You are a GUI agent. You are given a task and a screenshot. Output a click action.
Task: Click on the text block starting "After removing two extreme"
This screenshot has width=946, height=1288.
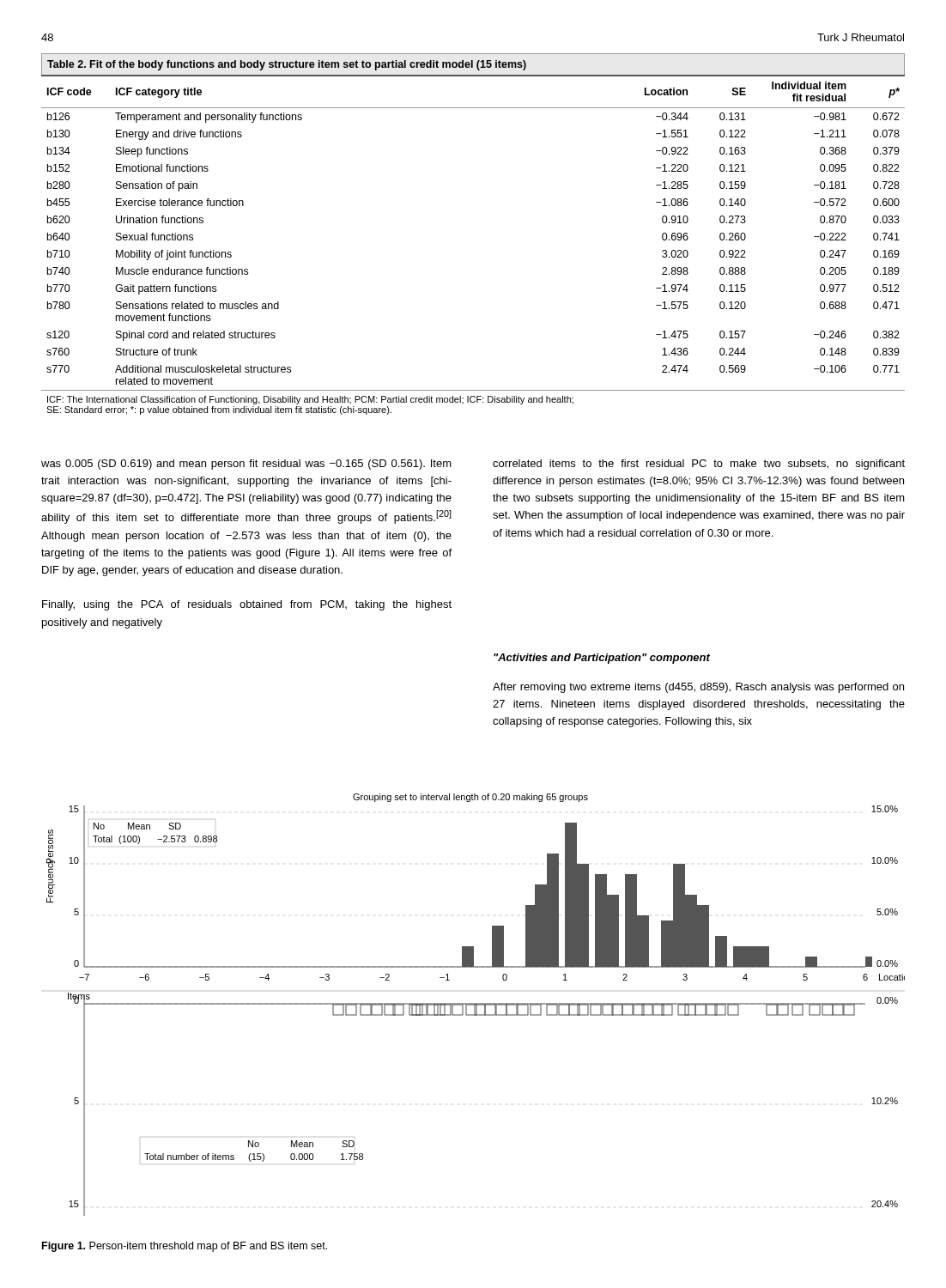click(x=699, y=704)
